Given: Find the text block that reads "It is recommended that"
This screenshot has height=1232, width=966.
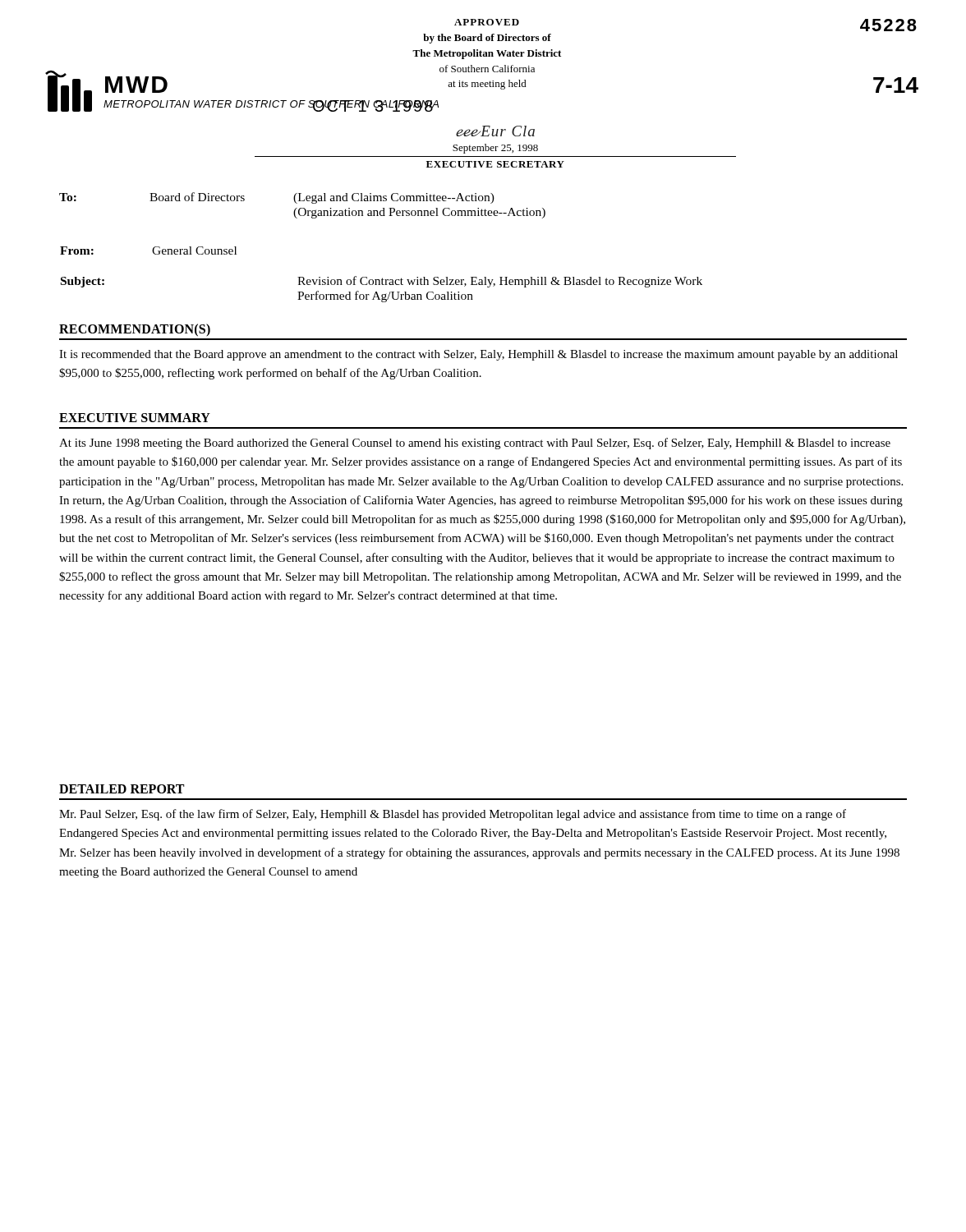Looking at the screenshot, I should (x=479, y=364).
